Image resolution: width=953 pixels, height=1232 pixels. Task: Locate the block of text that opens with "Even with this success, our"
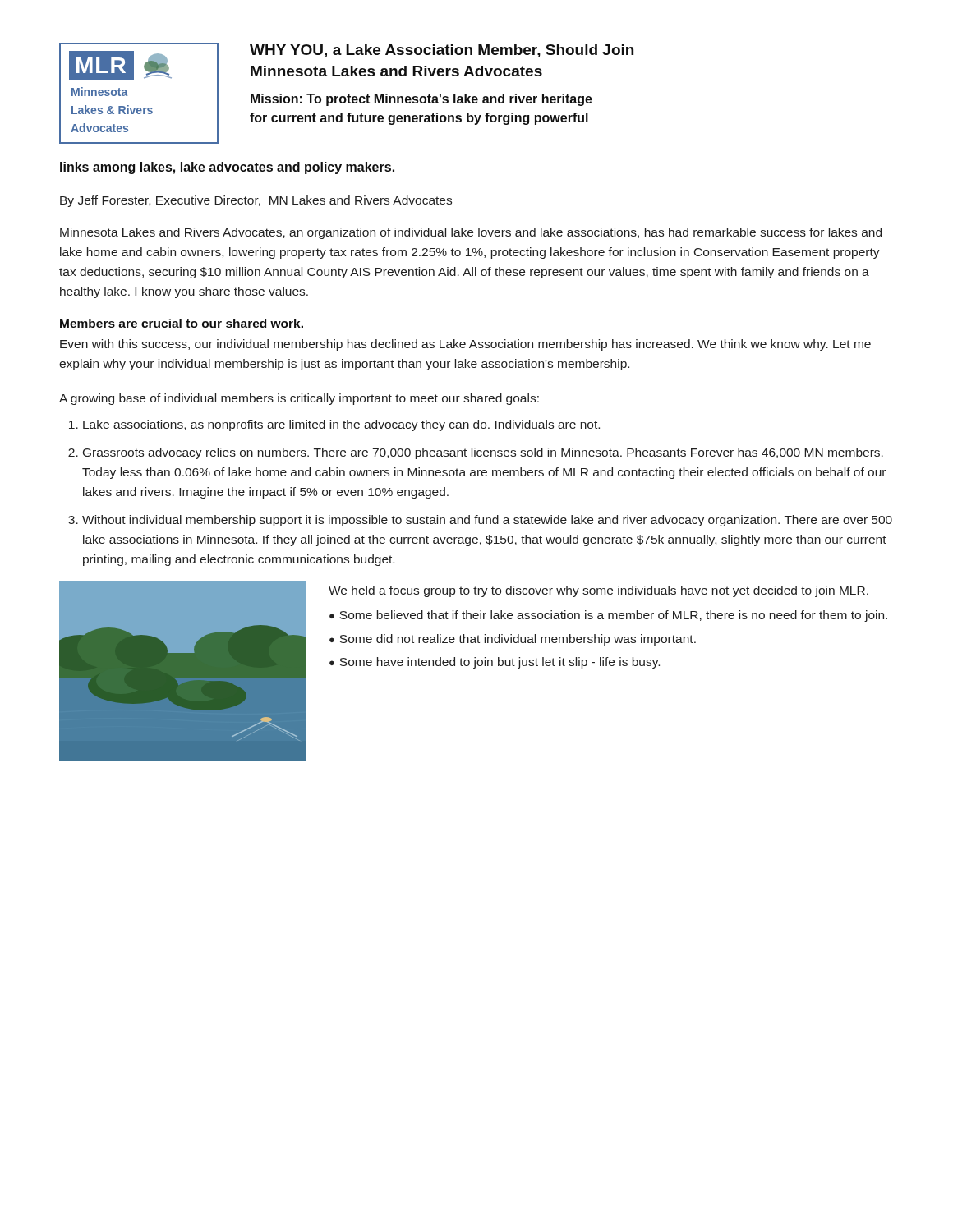tap(465, 354)
